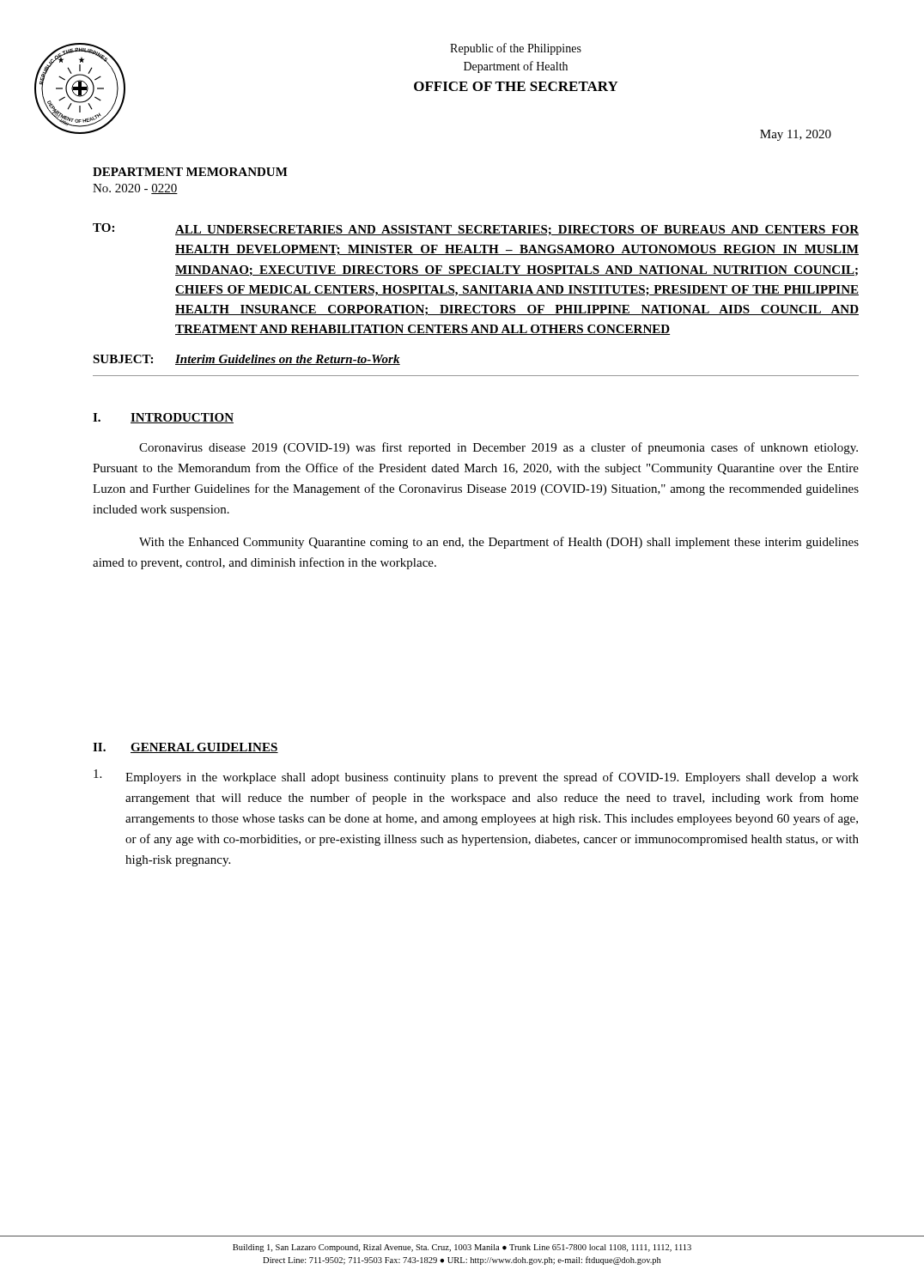
Task: Navigate to the element starting "With the Enhanced Community Quarantine coming to an"
Action: (476, 552)
